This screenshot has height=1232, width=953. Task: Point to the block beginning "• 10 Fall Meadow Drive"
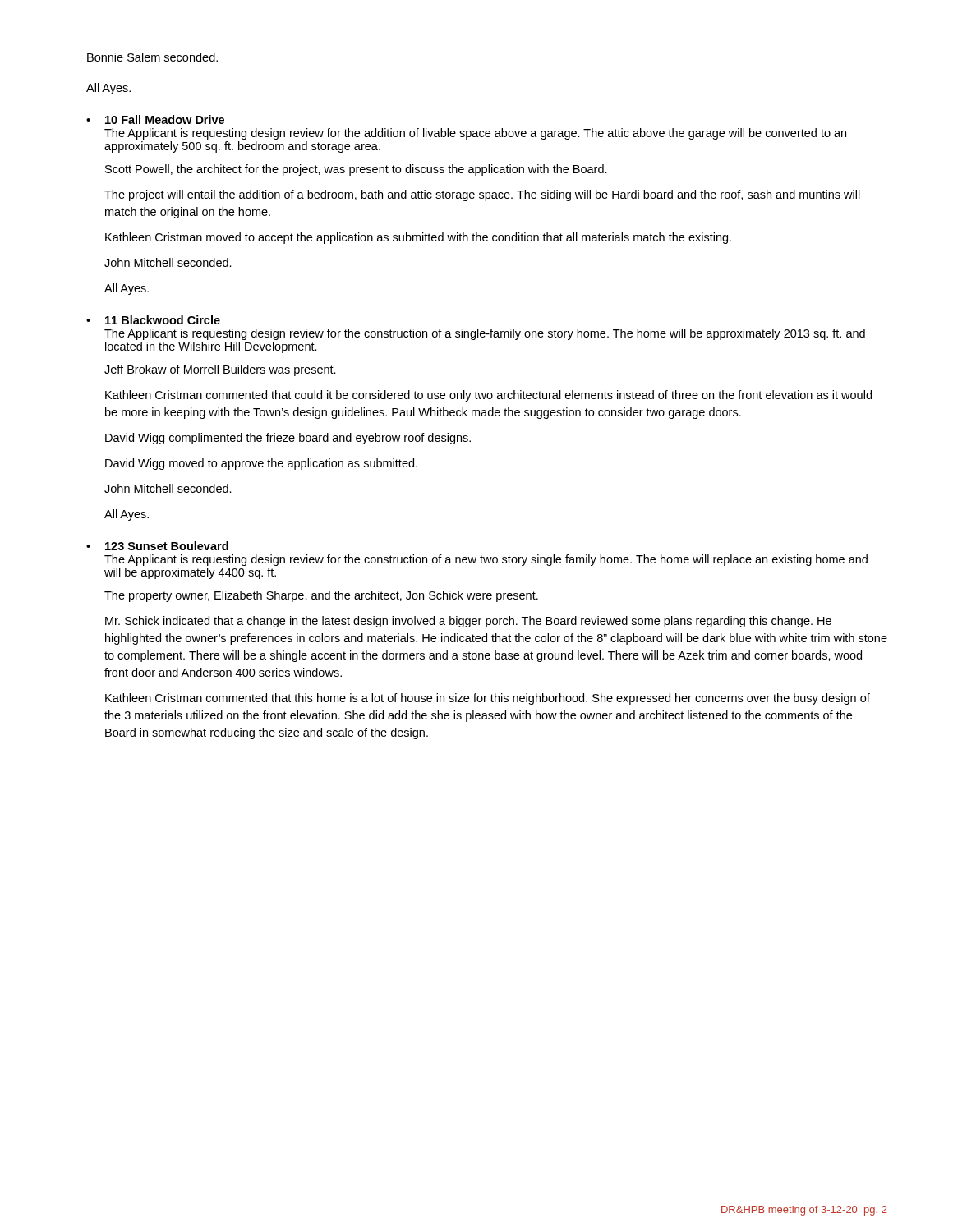tap(487, 133)
